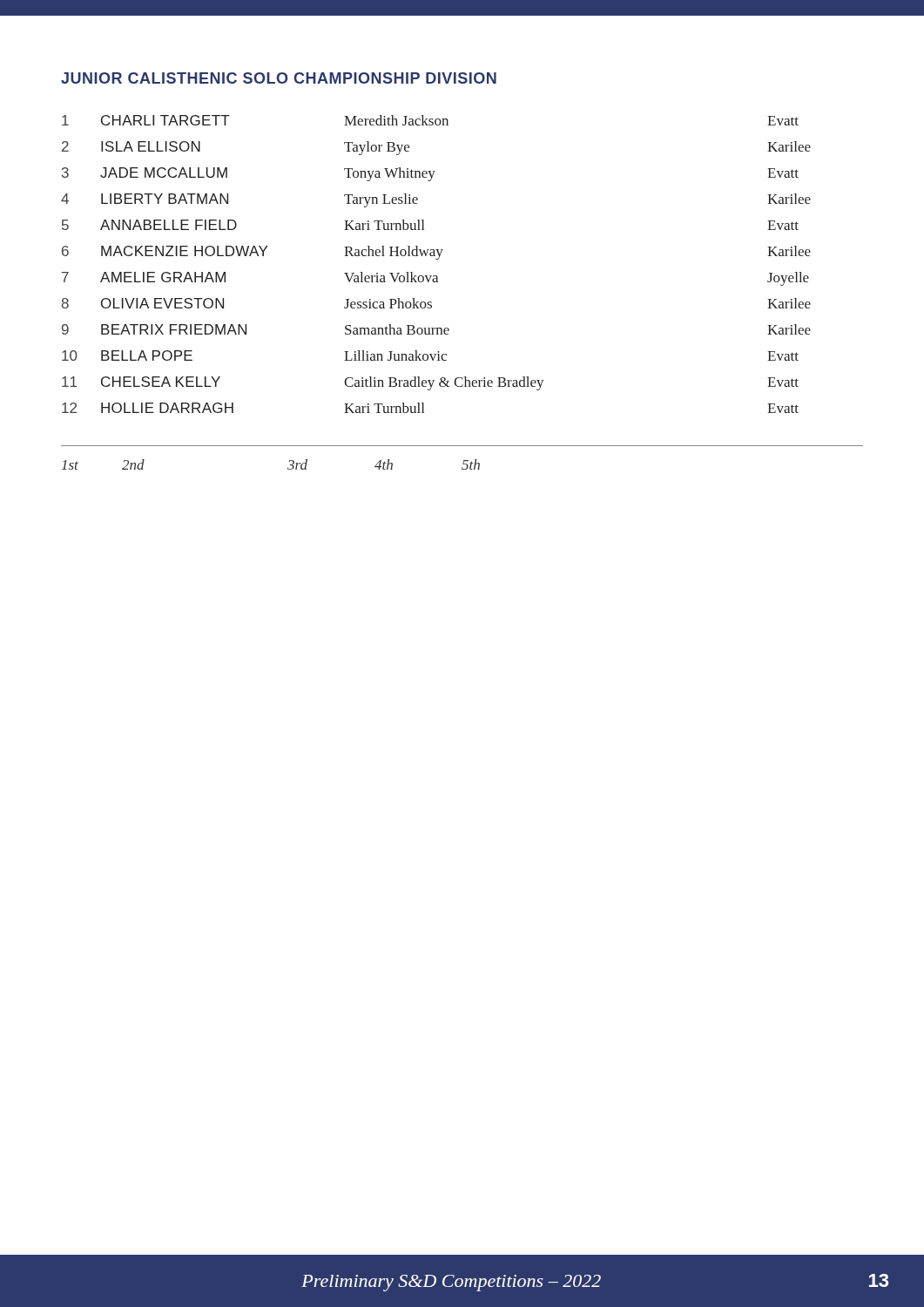Point to the element starting "4 LIBERTY BATMAN Taryn"
The image size is (924, 1307).
[172, 199]
